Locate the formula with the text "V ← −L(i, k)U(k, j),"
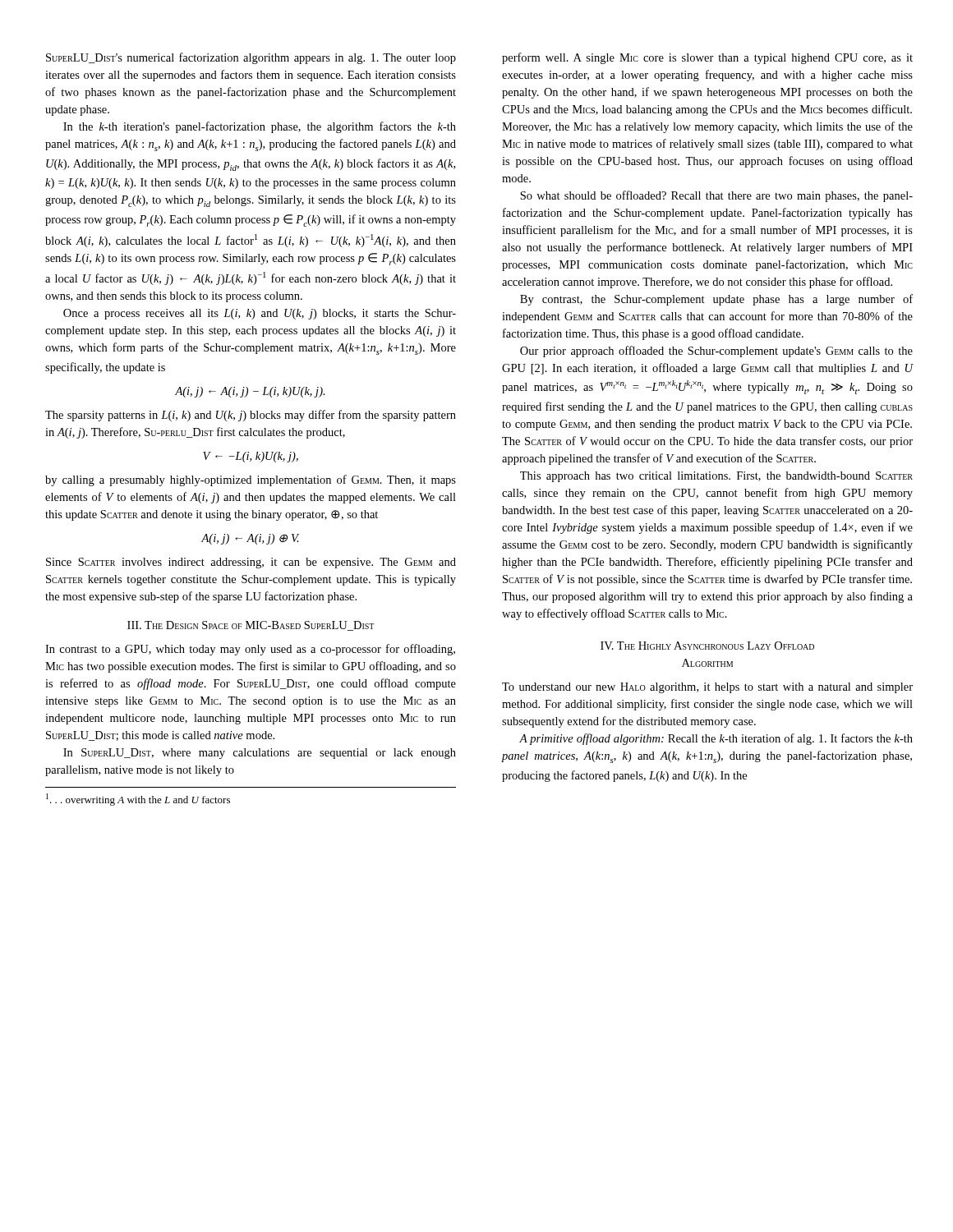 click(x=251, y=456)
